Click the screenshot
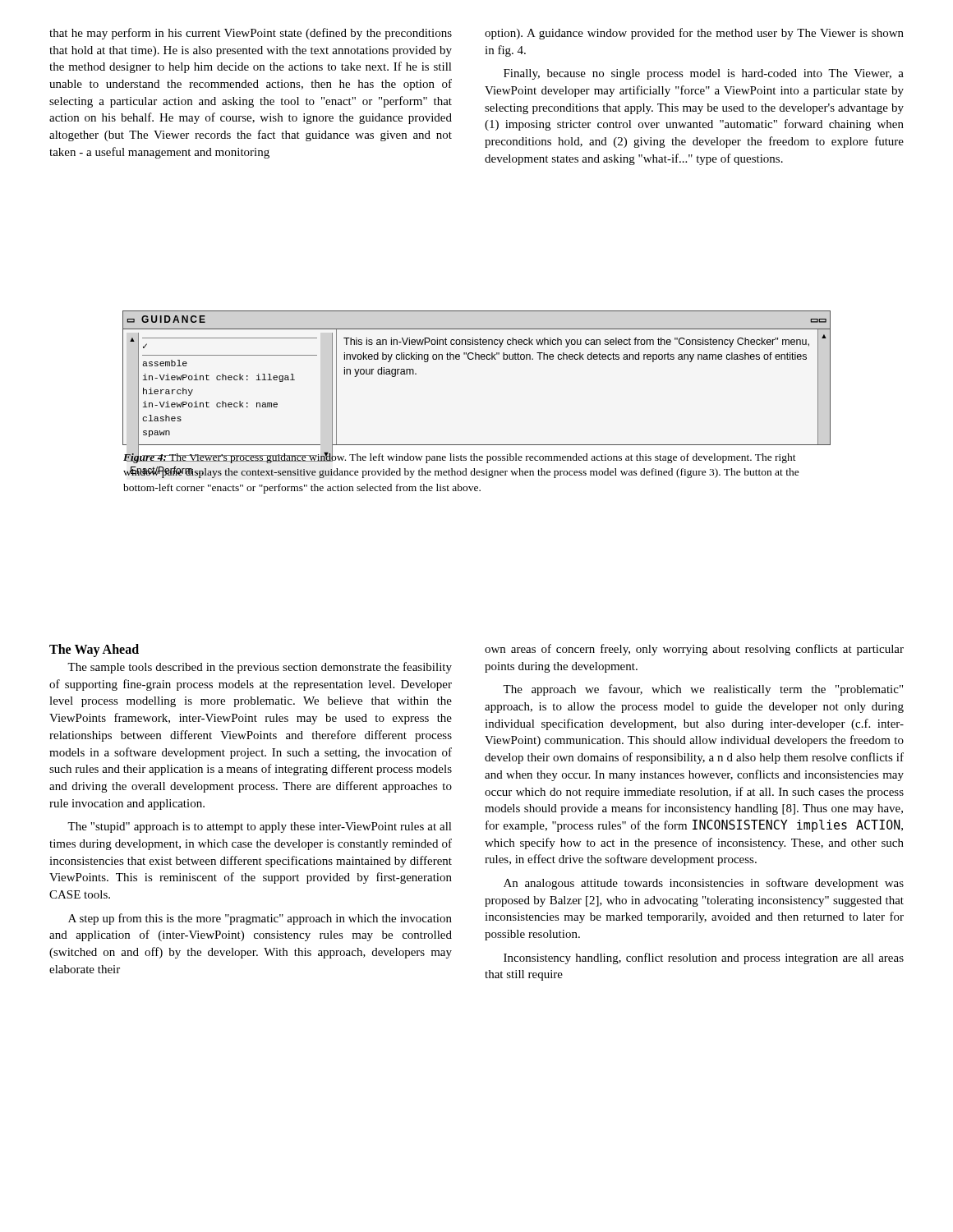The width and height of the screenshot is (953, 1232). pyautogui.click(x=476, y=378)
